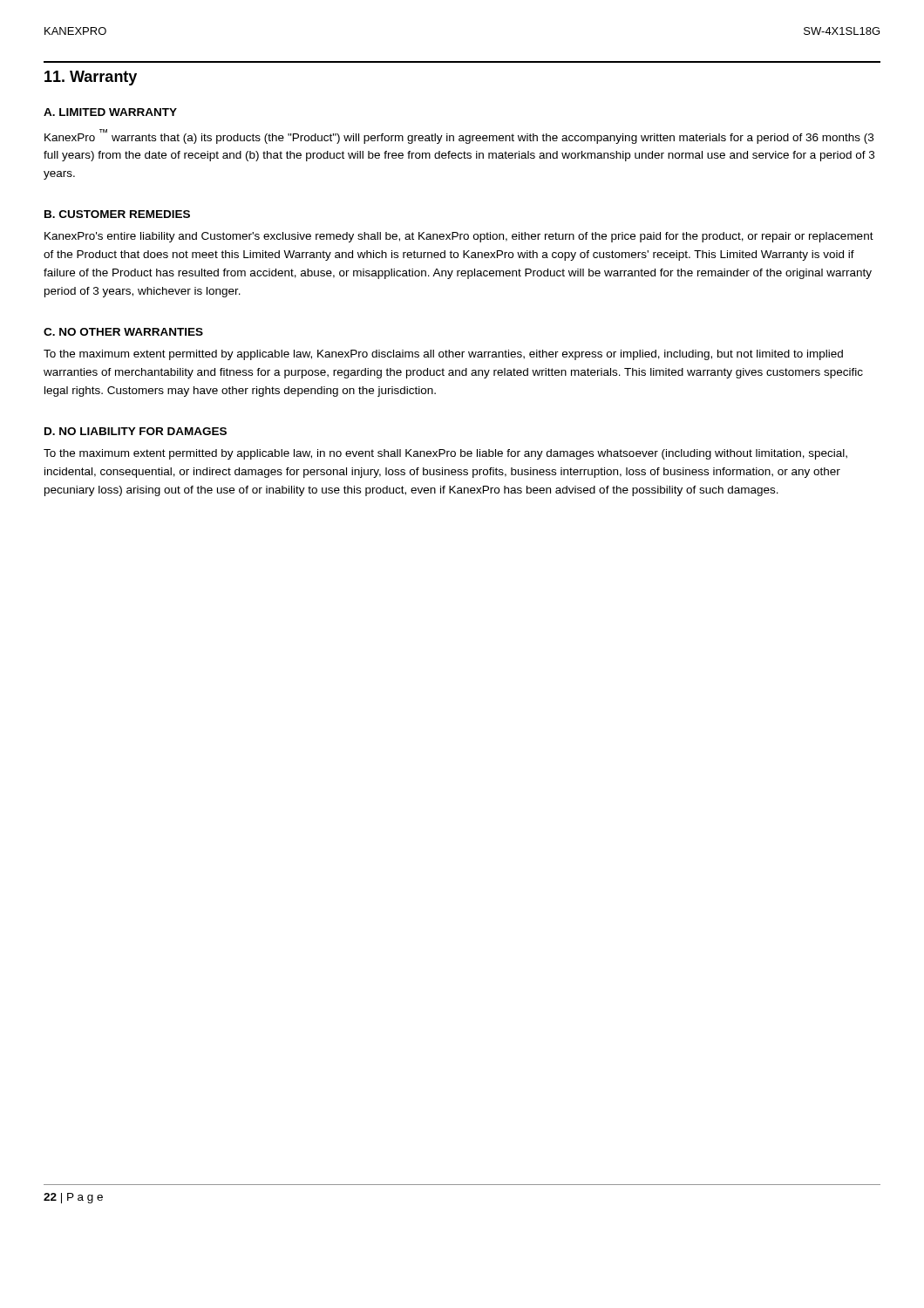Select the block starting "11. Warranty"
The width and height of the screenshot is (924, 1308).
tap(90, 77)
